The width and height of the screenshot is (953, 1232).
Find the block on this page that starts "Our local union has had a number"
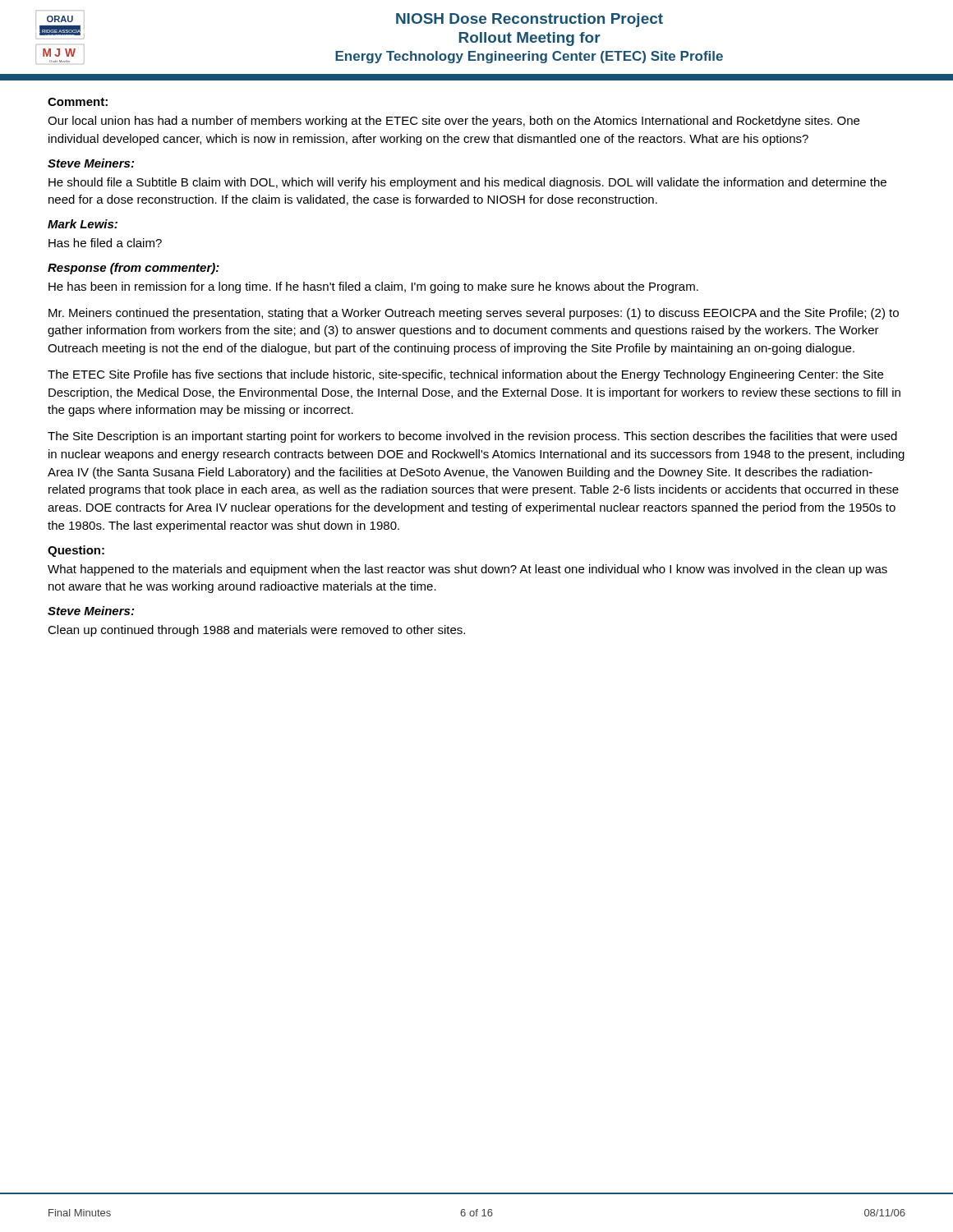[476, 130]
